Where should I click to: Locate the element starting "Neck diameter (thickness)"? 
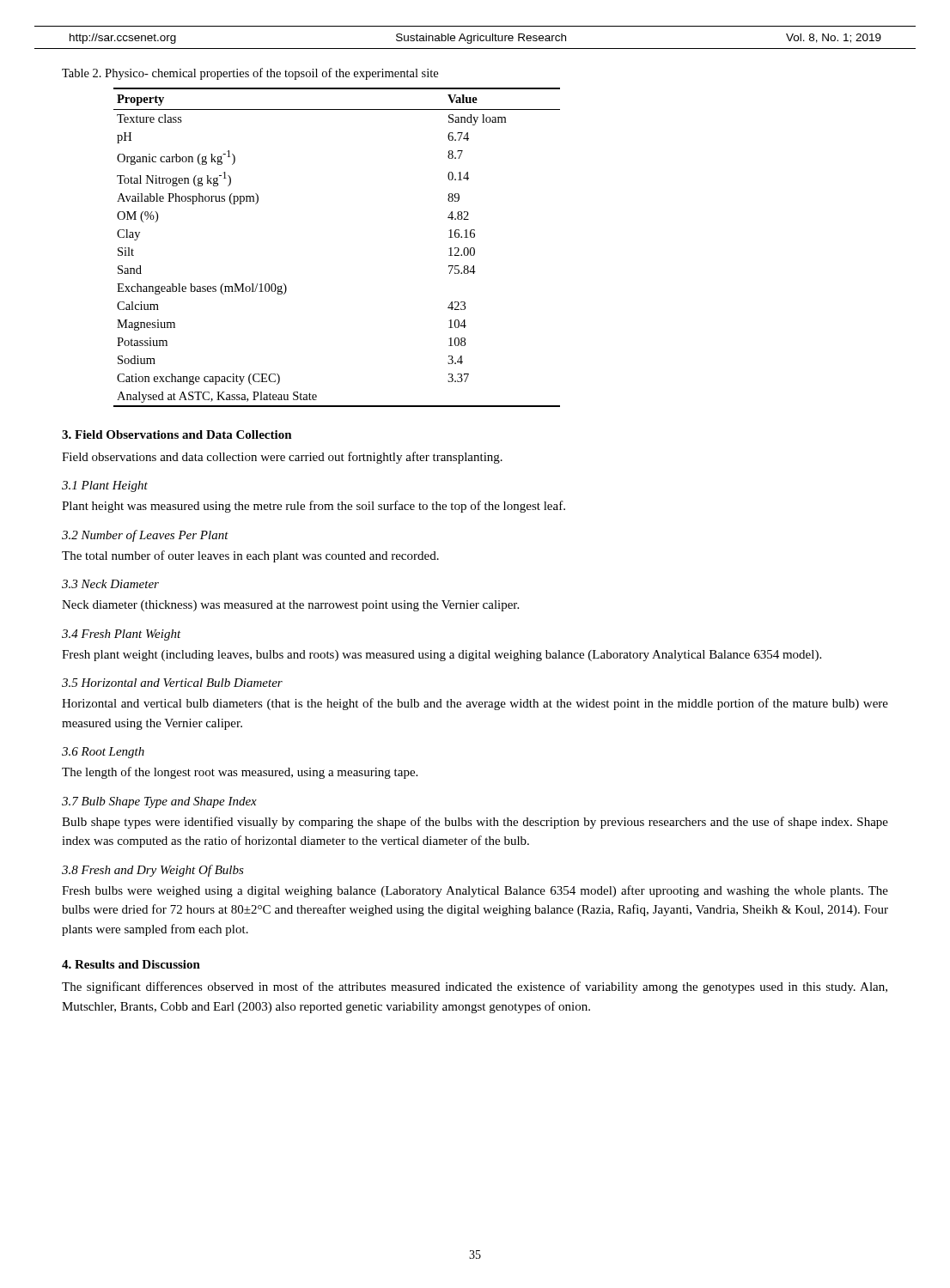pyautogui.click(x=291, y=605)
